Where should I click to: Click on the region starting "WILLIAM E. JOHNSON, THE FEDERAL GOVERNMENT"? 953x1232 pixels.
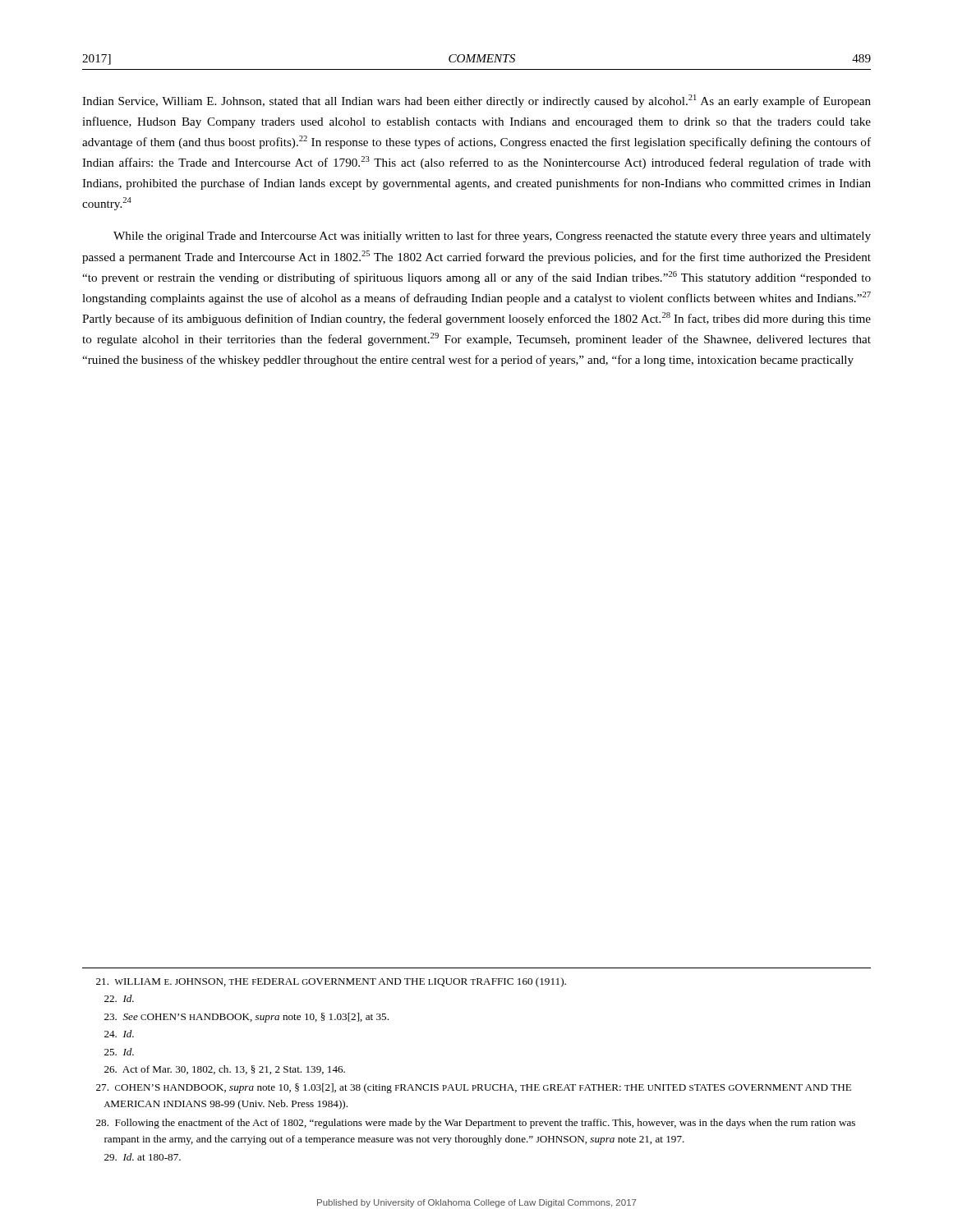coord(324,981)
